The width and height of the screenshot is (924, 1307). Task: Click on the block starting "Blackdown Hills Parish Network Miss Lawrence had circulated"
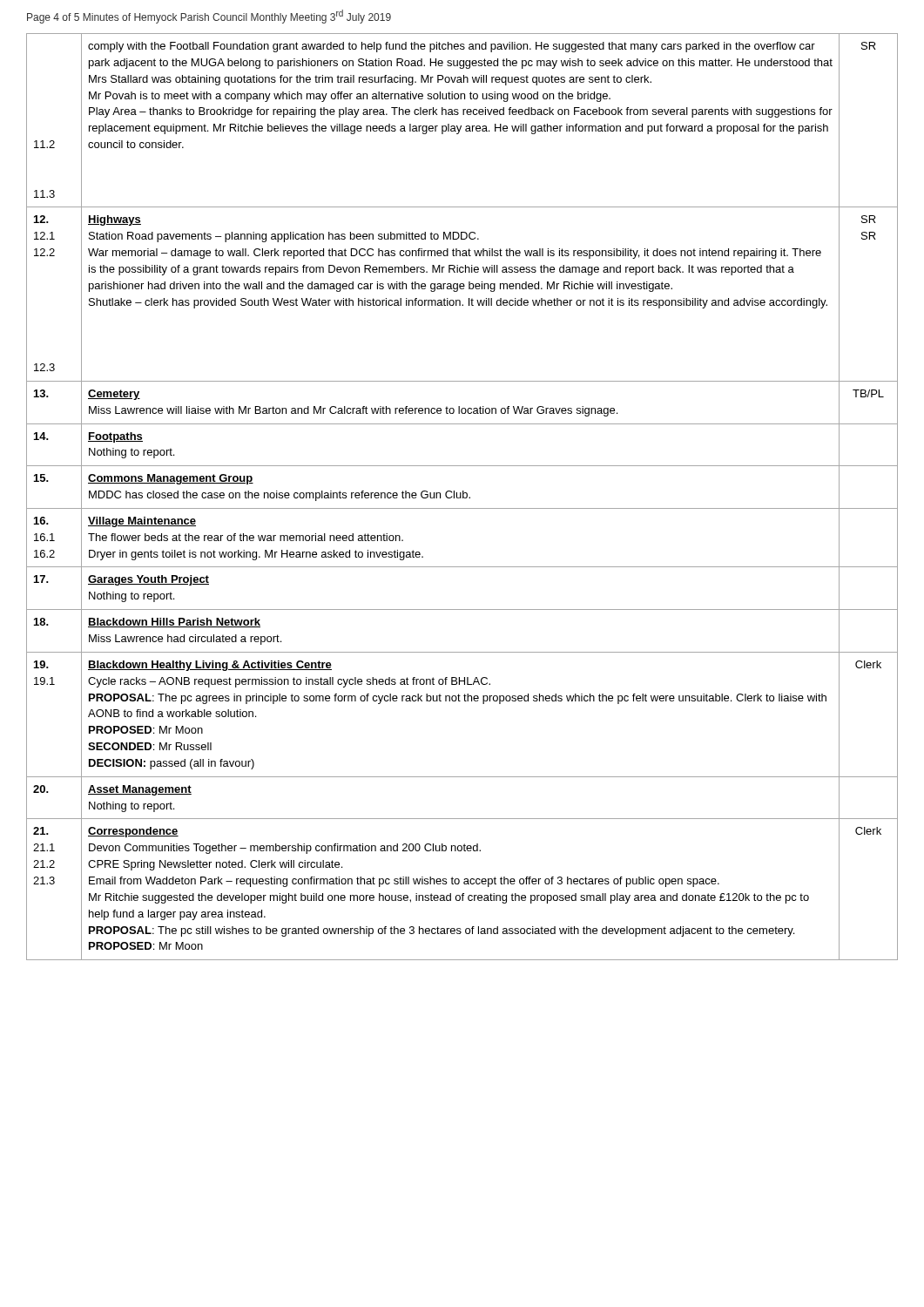(185, 630)
